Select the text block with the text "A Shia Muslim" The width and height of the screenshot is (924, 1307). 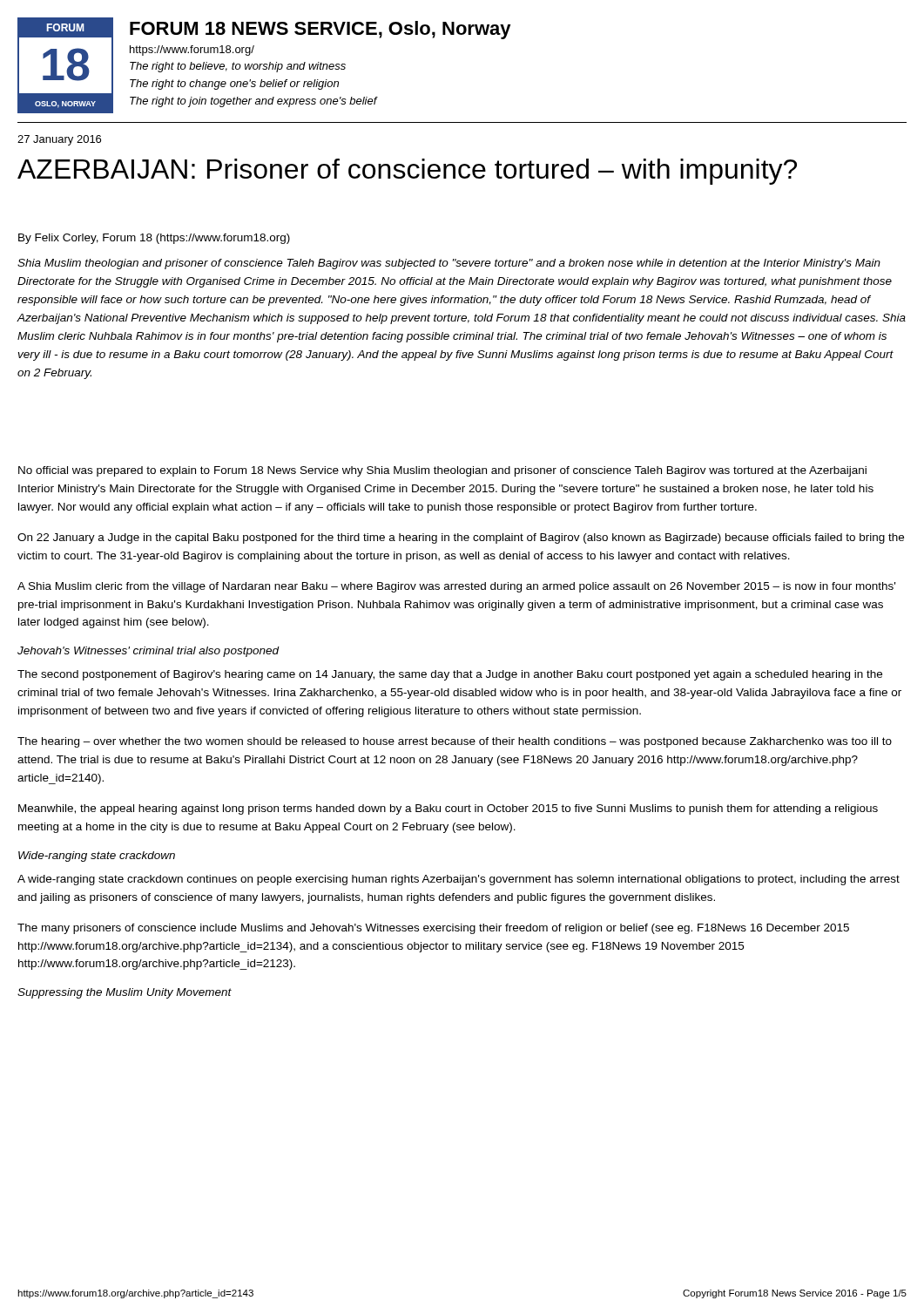[x=457, y=604]
